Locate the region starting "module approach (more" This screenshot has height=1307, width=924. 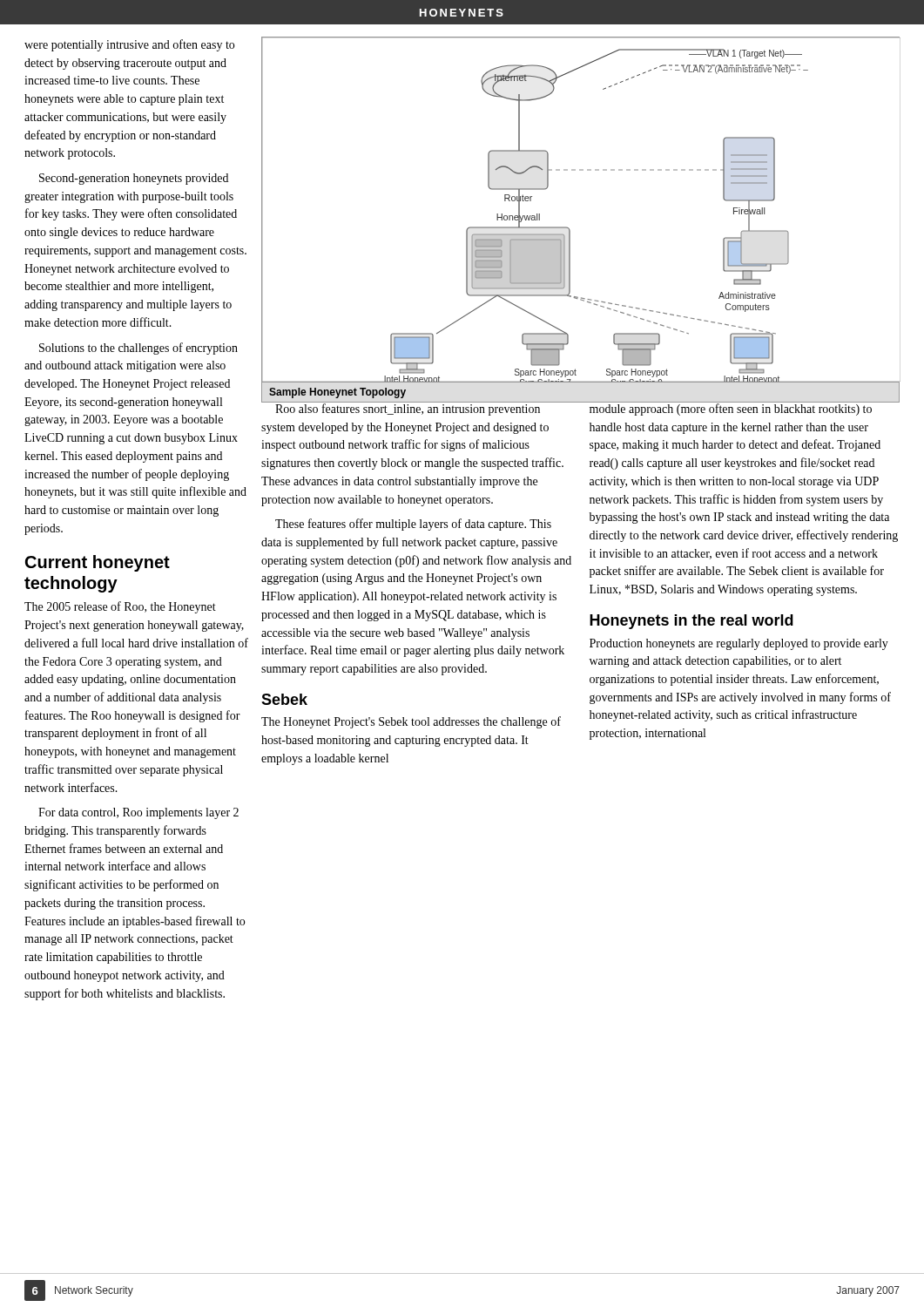[744, 572]
